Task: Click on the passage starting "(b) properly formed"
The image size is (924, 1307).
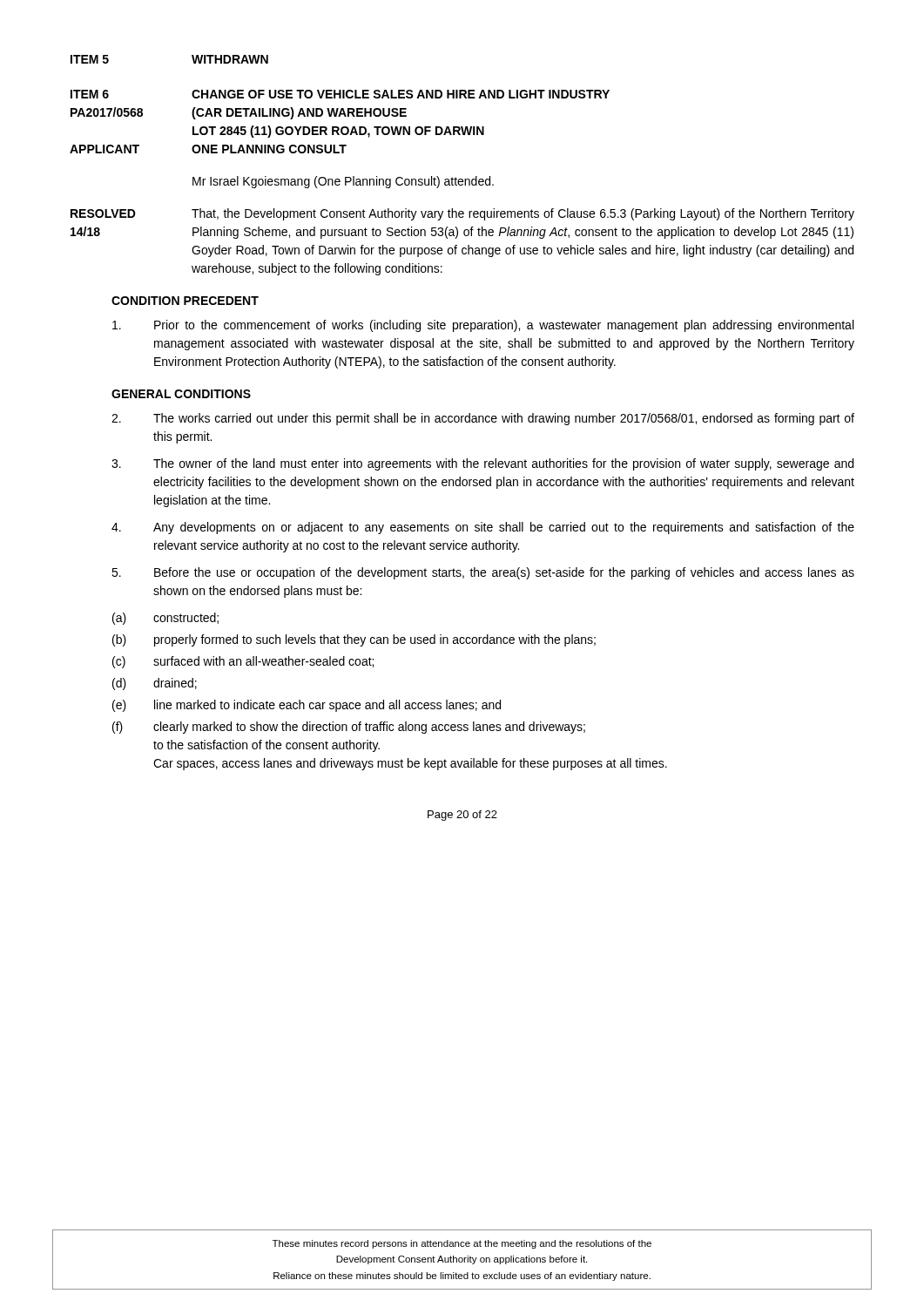Action: [x=483, y=640]
